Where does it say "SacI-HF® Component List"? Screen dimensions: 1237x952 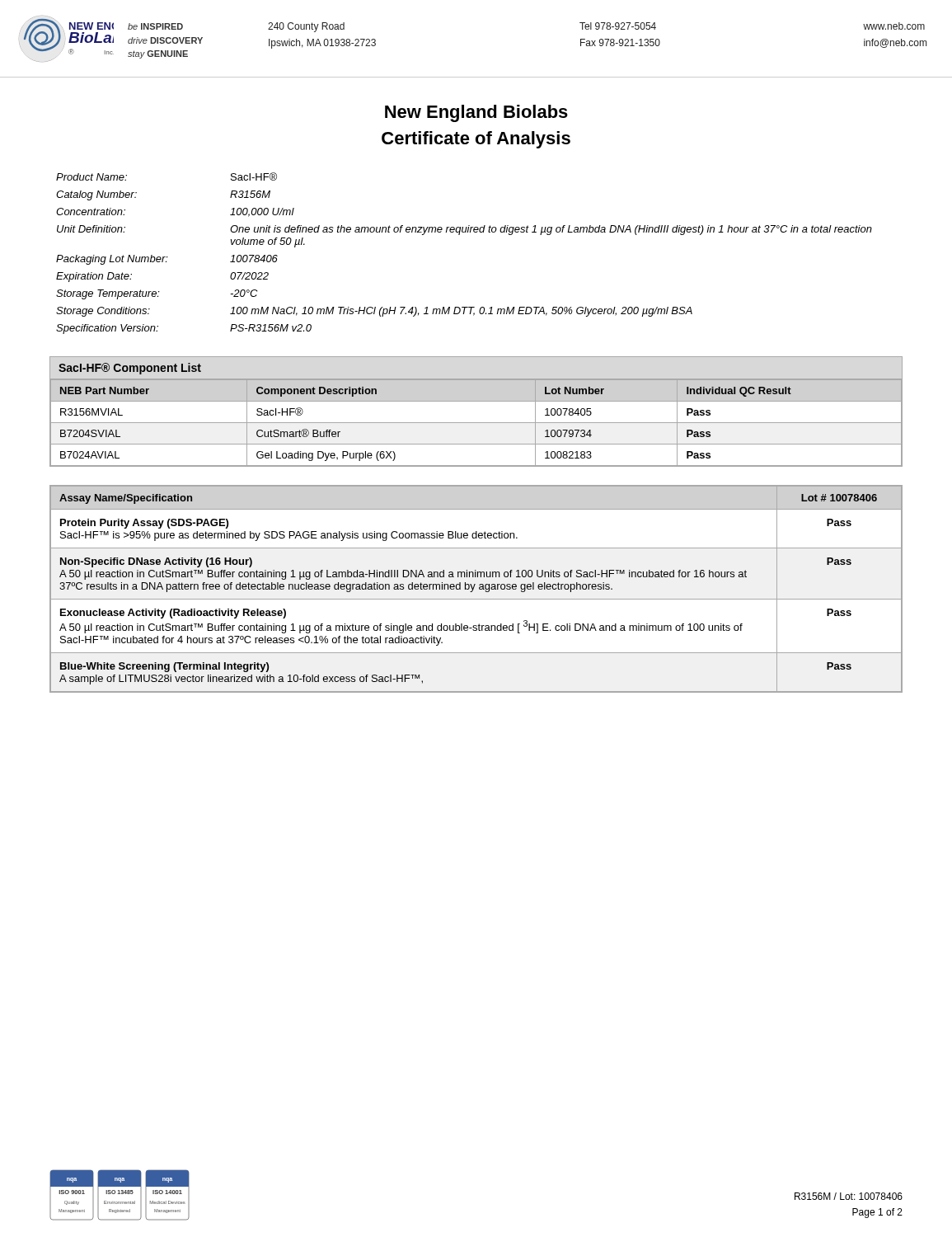coord(130,368)
